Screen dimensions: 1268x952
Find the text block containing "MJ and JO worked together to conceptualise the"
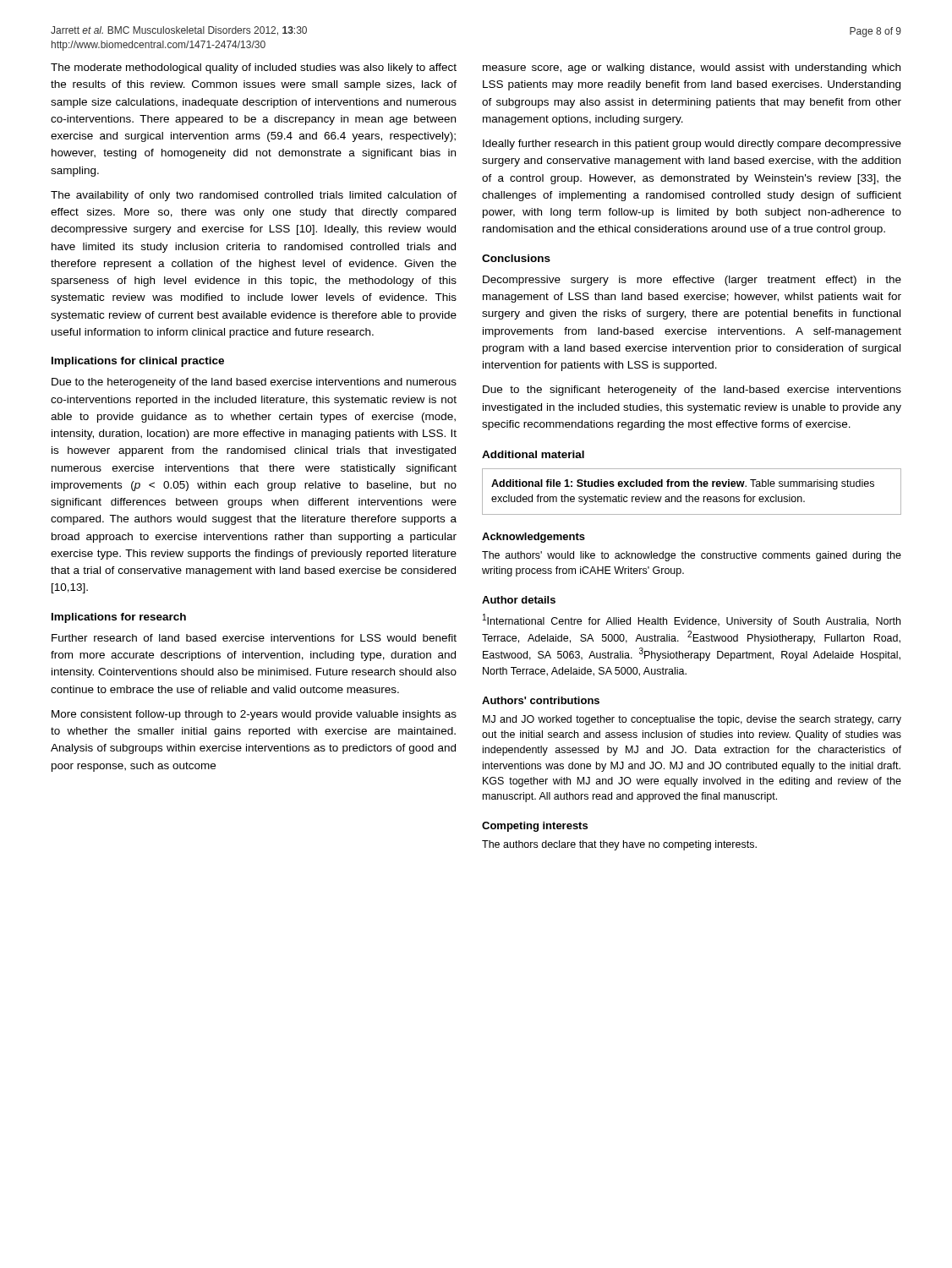[x=692, y=758]
